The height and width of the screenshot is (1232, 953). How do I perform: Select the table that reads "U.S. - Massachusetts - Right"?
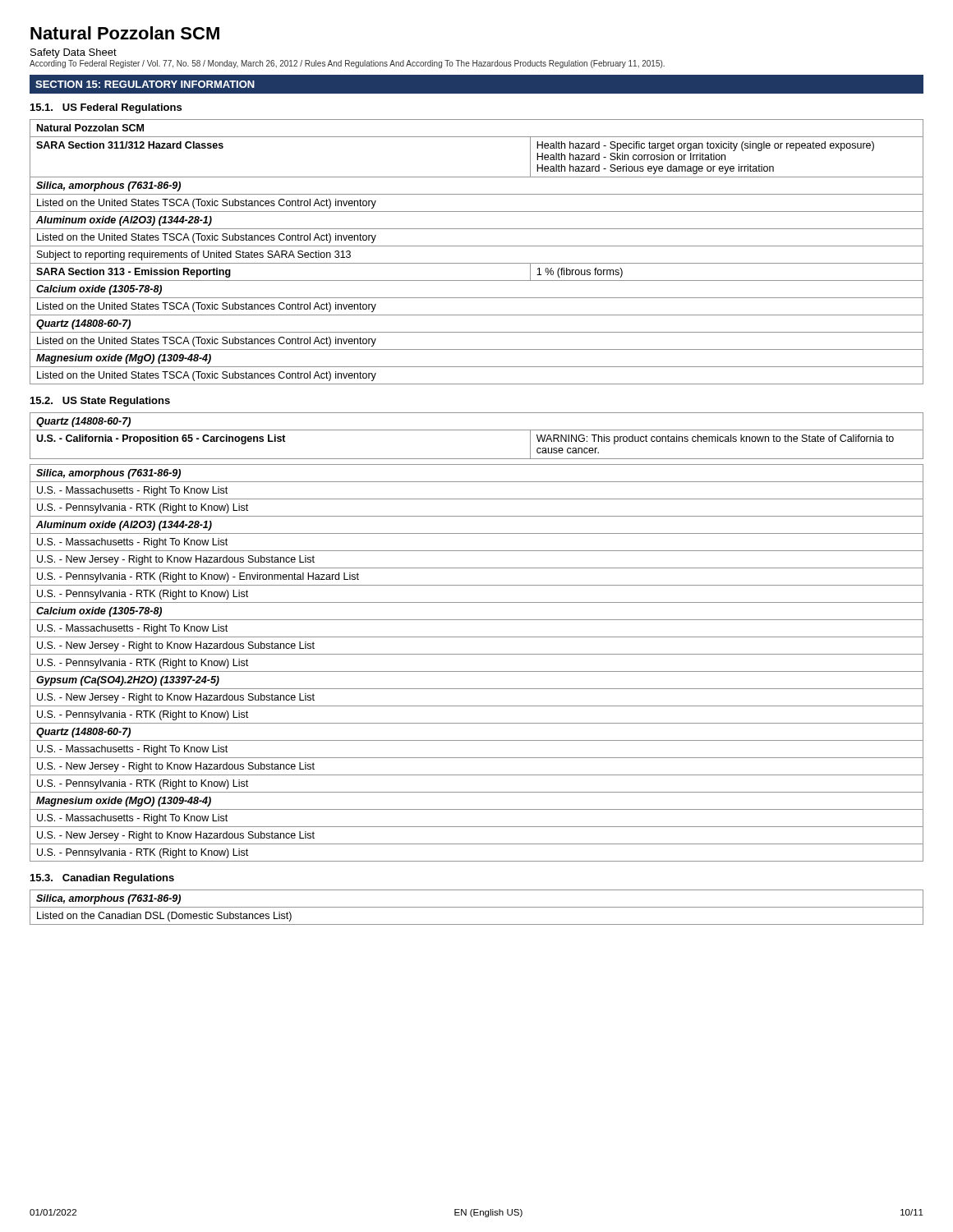tap(476, 637)
